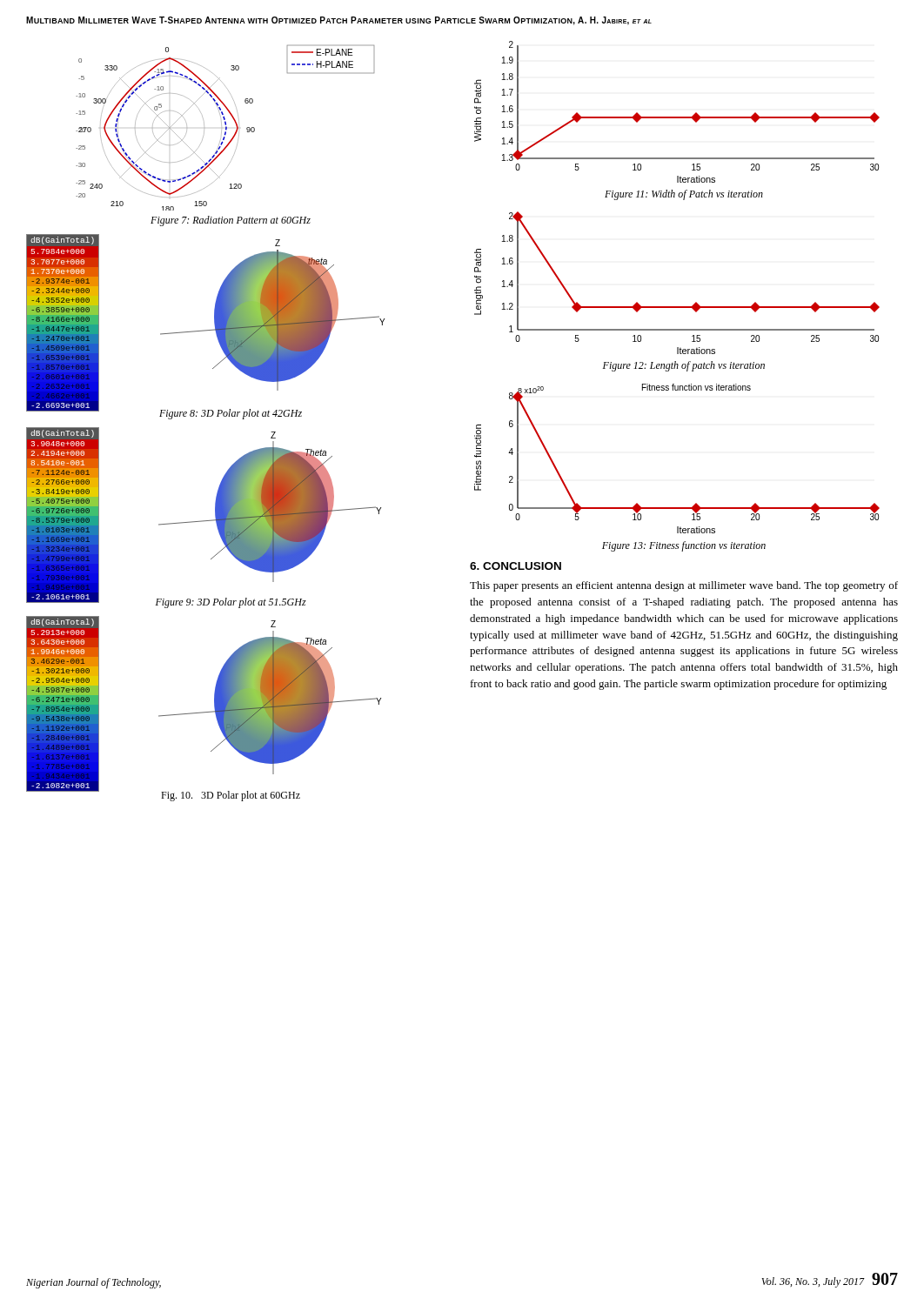Find the text block starting "6. CONCLUSION"
The image size is (924, 1305).
516,566
